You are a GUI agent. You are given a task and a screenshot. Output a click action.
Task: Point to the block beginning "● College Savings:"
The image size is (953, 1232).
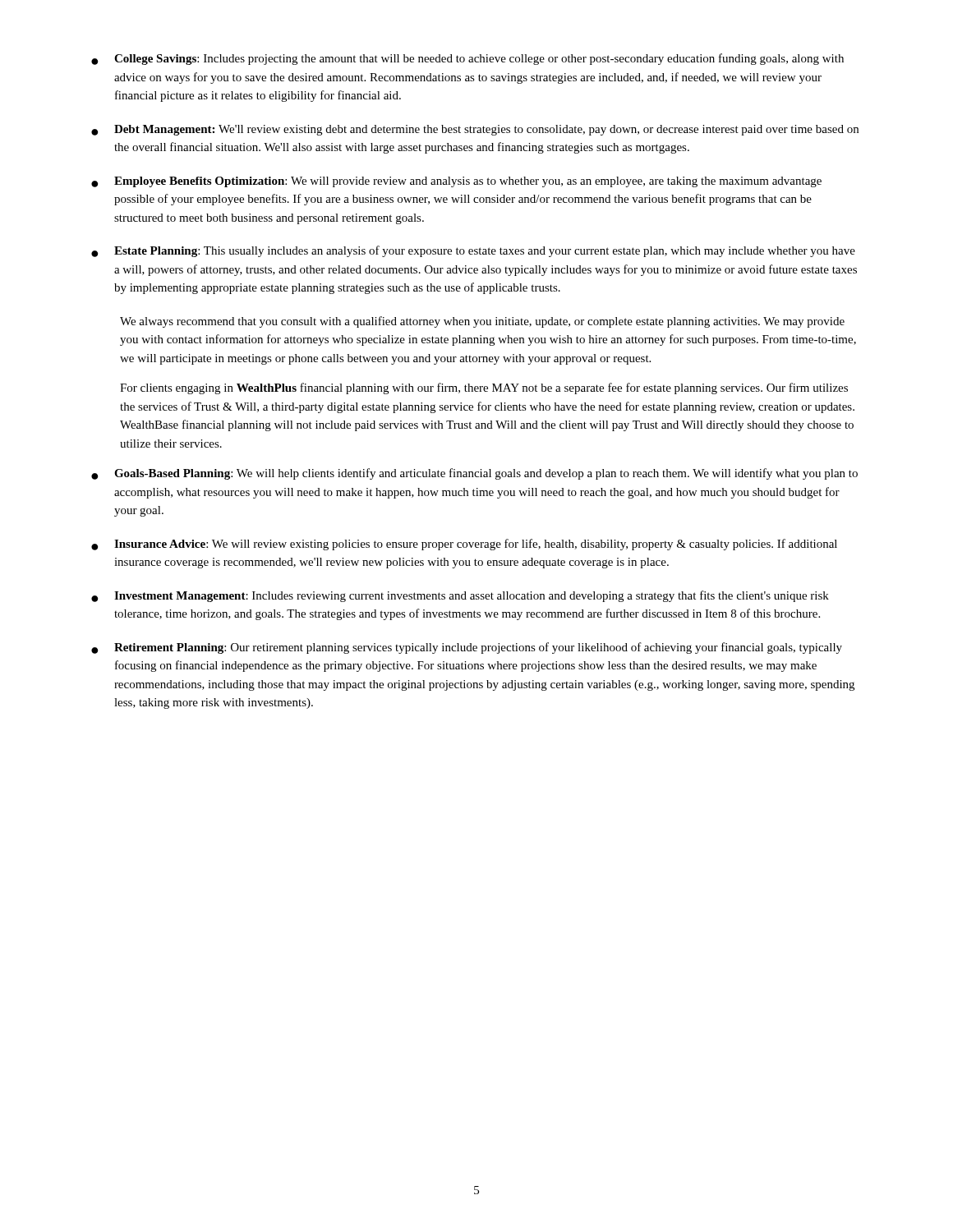[476, 77]
